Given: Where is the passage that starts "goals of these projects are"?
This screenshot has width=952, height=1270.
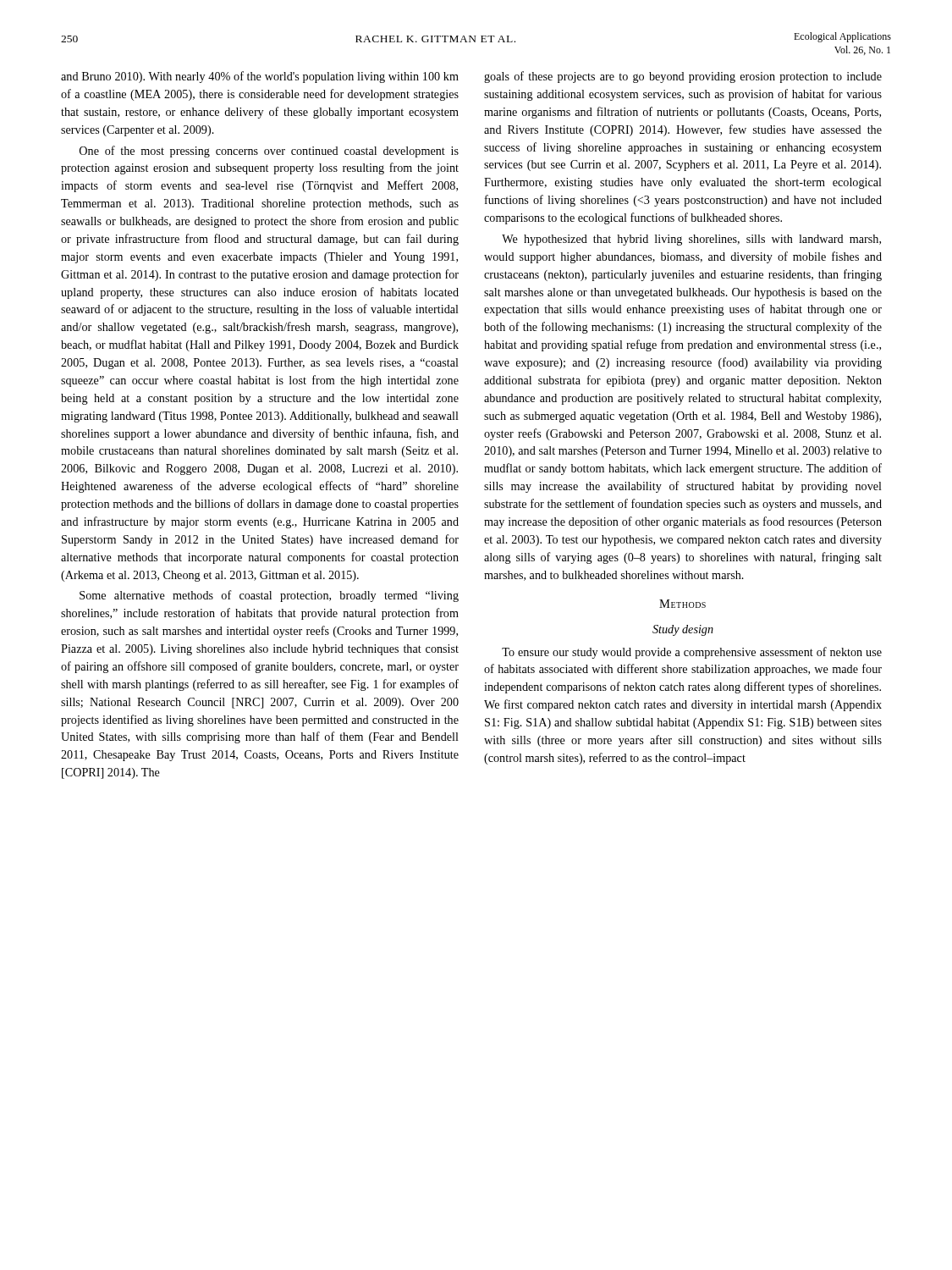Looking at the screenshot, I should pos(683,326).
